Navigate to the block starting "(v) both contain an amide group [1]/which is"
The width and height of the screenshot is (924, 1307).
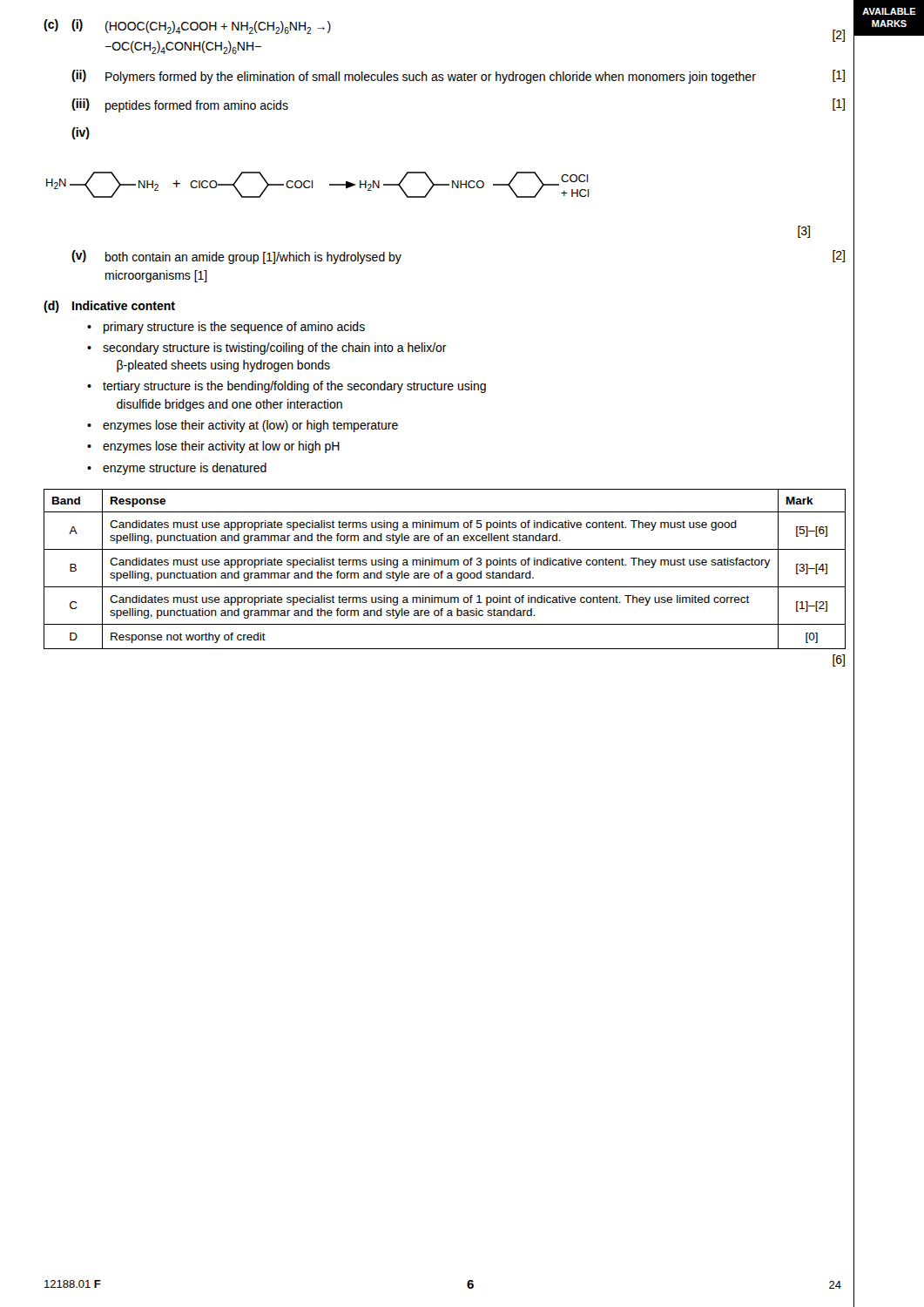(255, 257)
